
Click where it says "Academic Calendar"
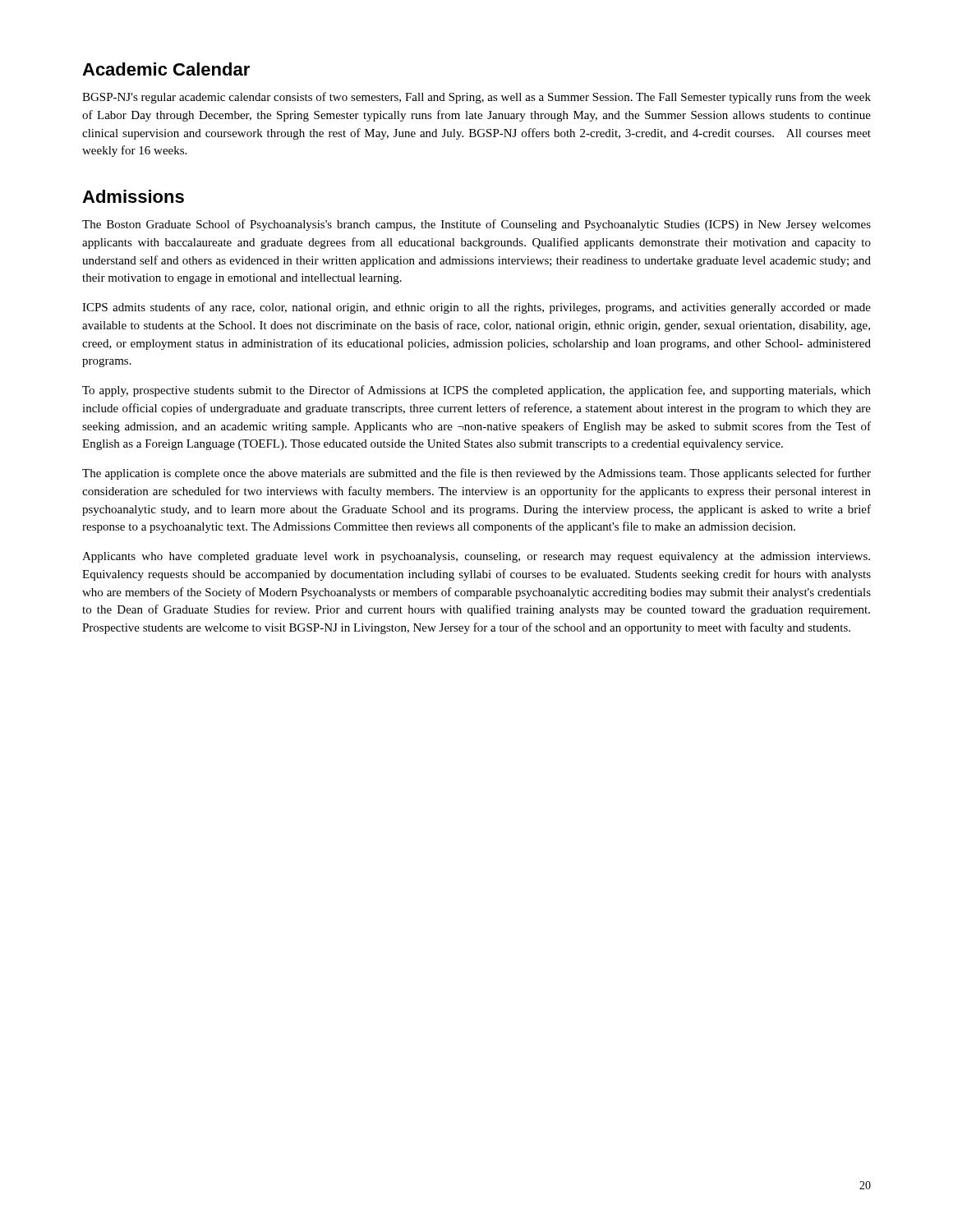[166, 69]
